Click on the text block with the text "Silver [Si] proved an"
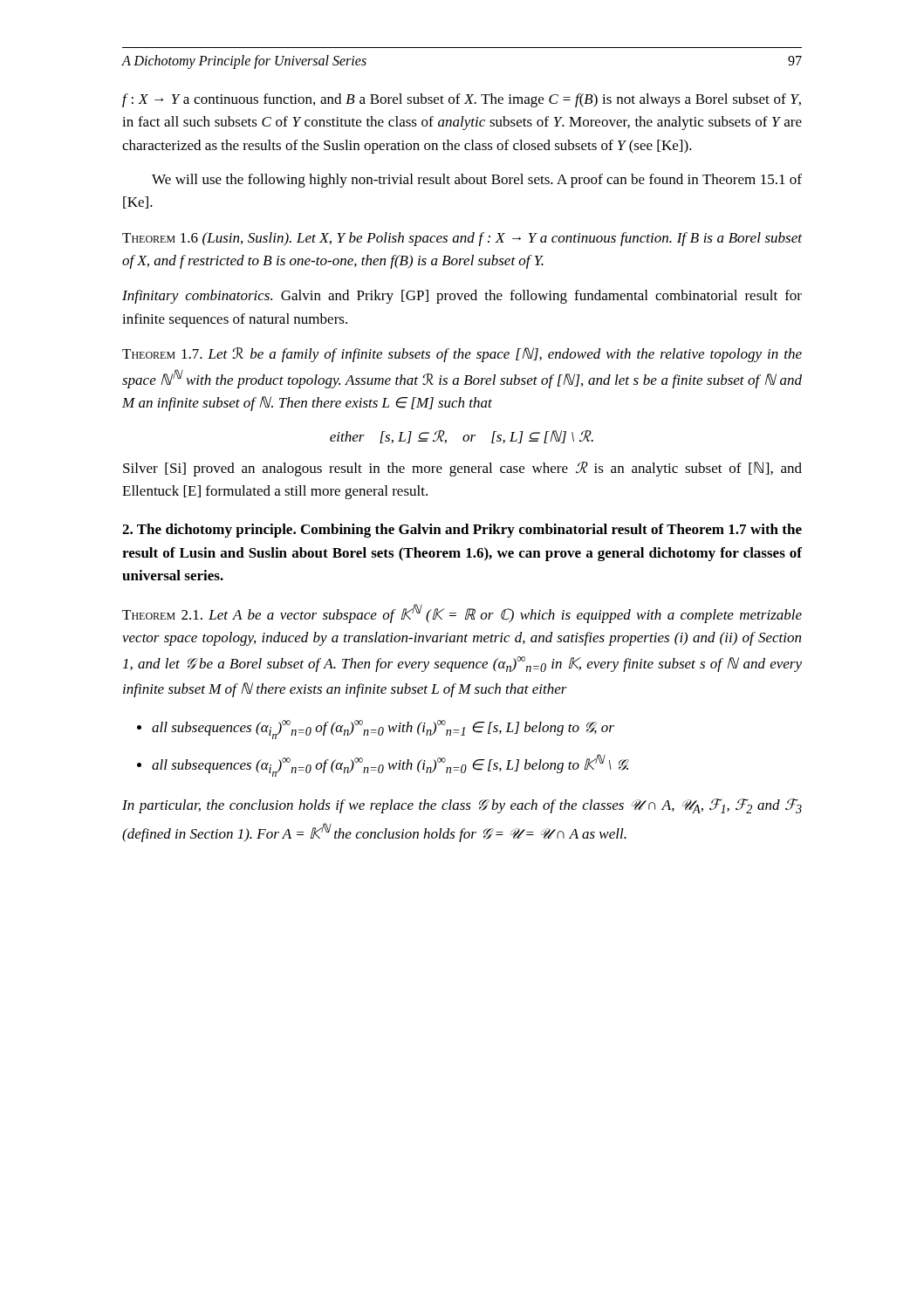Screen dimensions: 1309x924 click(x=462, y=480)
